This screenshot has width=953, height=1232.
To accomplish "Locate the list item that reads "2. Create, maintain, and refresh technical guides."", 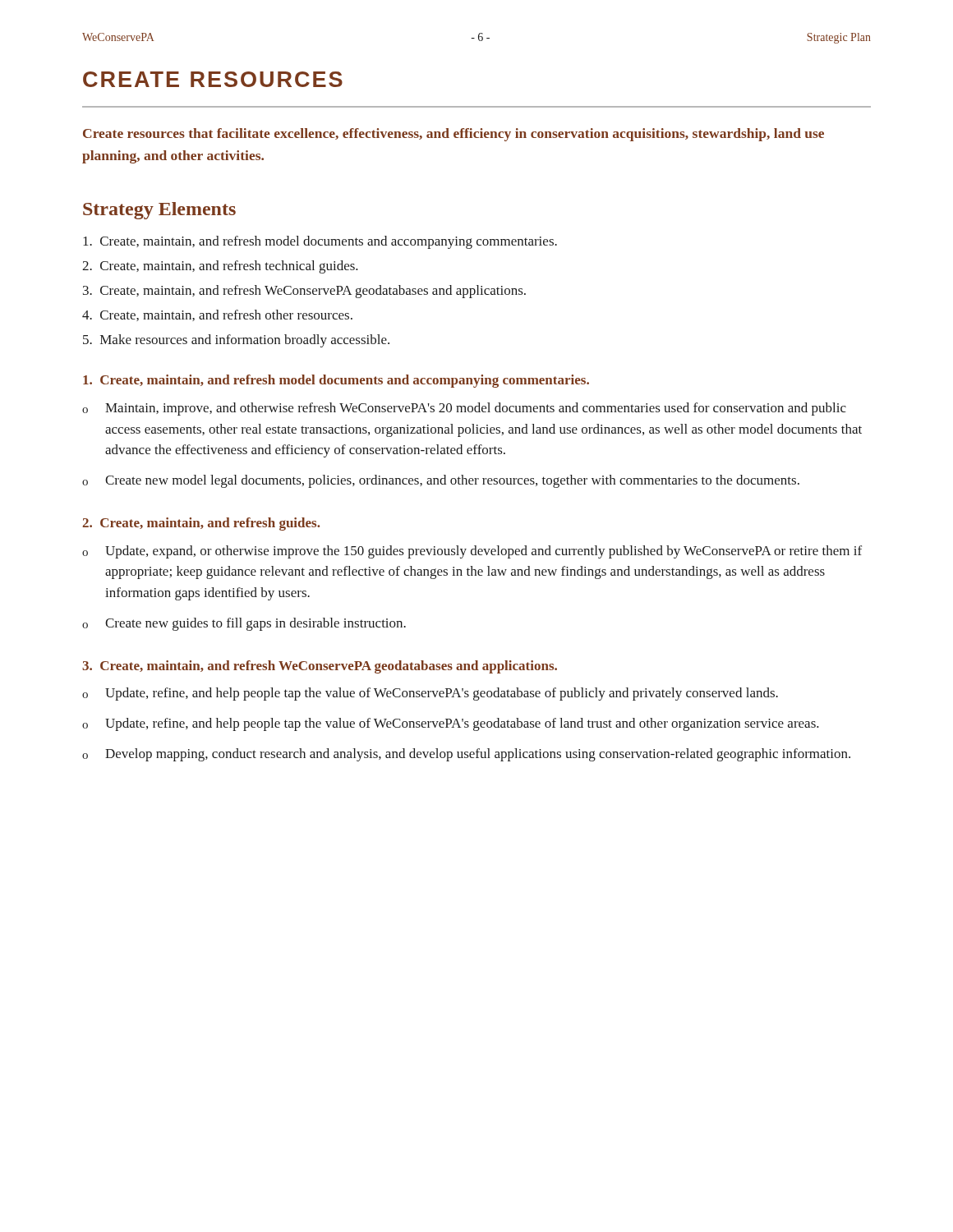I will [220, 266].
